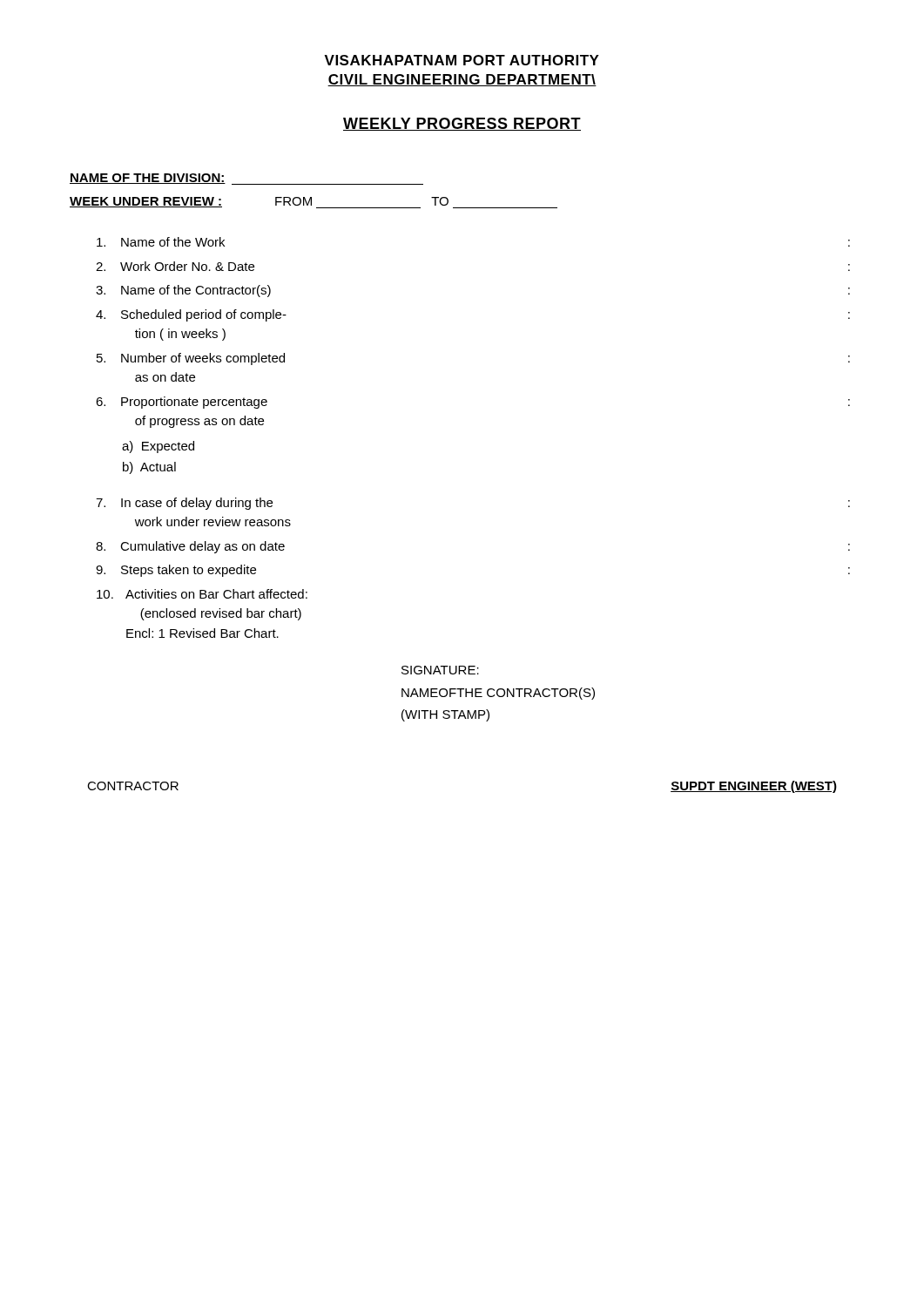Screen dimensions: 1307x924
Task: Locate the block of text that opens with "10. Activities on Bar"
Action: (202, 594)
